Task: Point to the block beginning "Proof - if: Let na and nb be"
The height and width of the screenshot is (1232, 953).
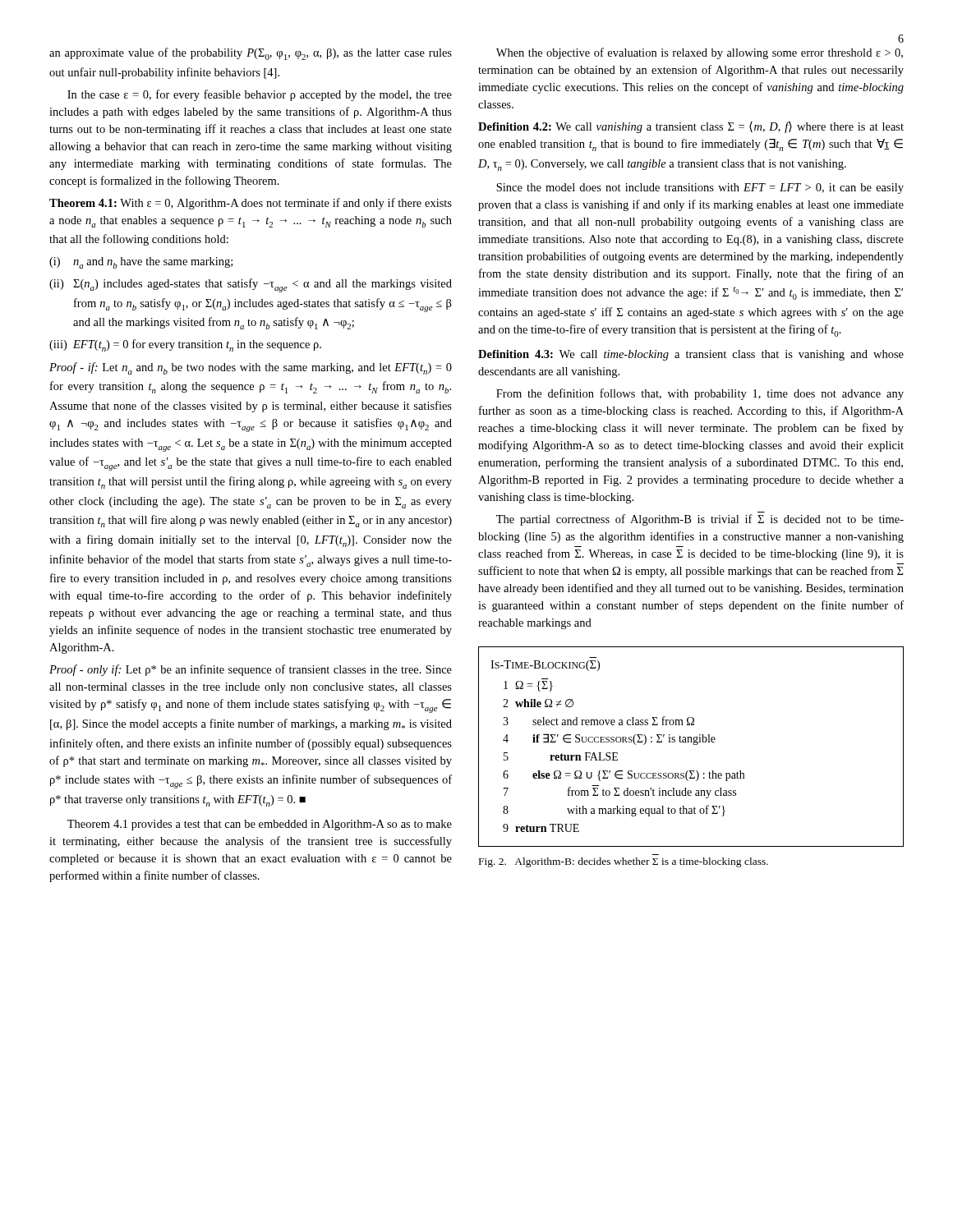Action: (251, 508)
